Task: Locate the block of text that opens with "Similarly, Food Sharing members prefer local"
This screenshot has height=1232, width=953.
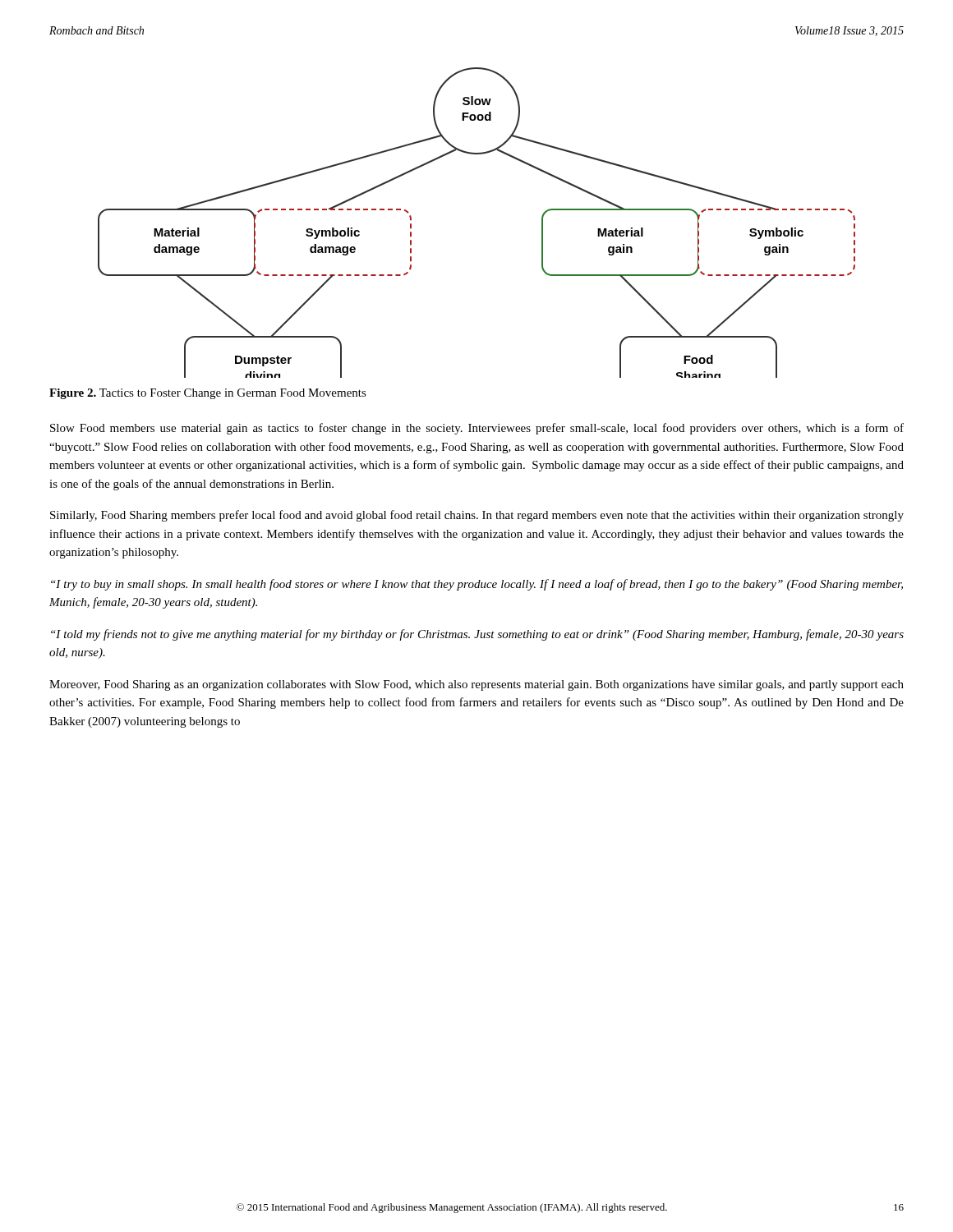Action: (476, 533)
